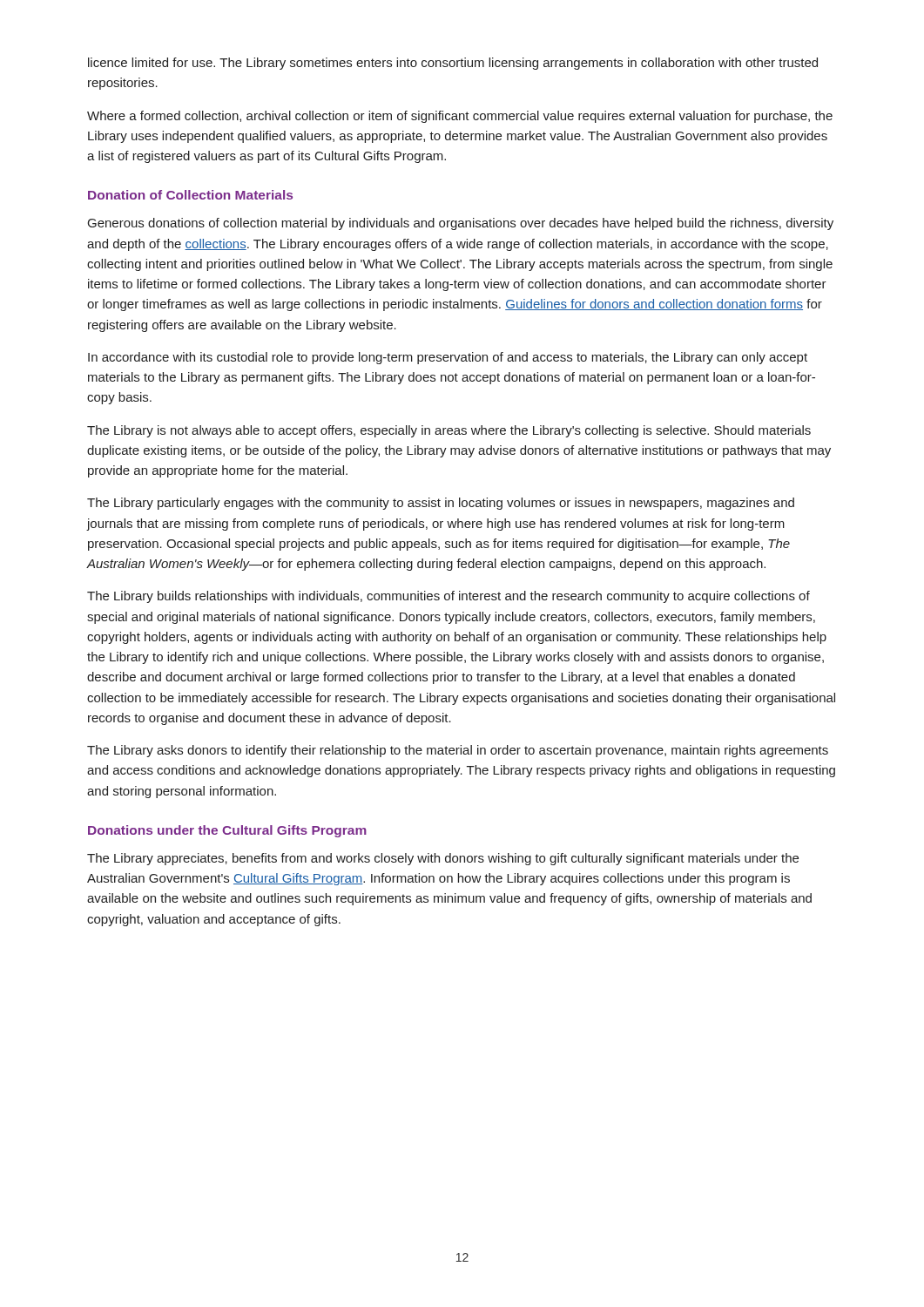
Task: Click on the text block that reads "The Library is not always able to"
Action: 462,450
